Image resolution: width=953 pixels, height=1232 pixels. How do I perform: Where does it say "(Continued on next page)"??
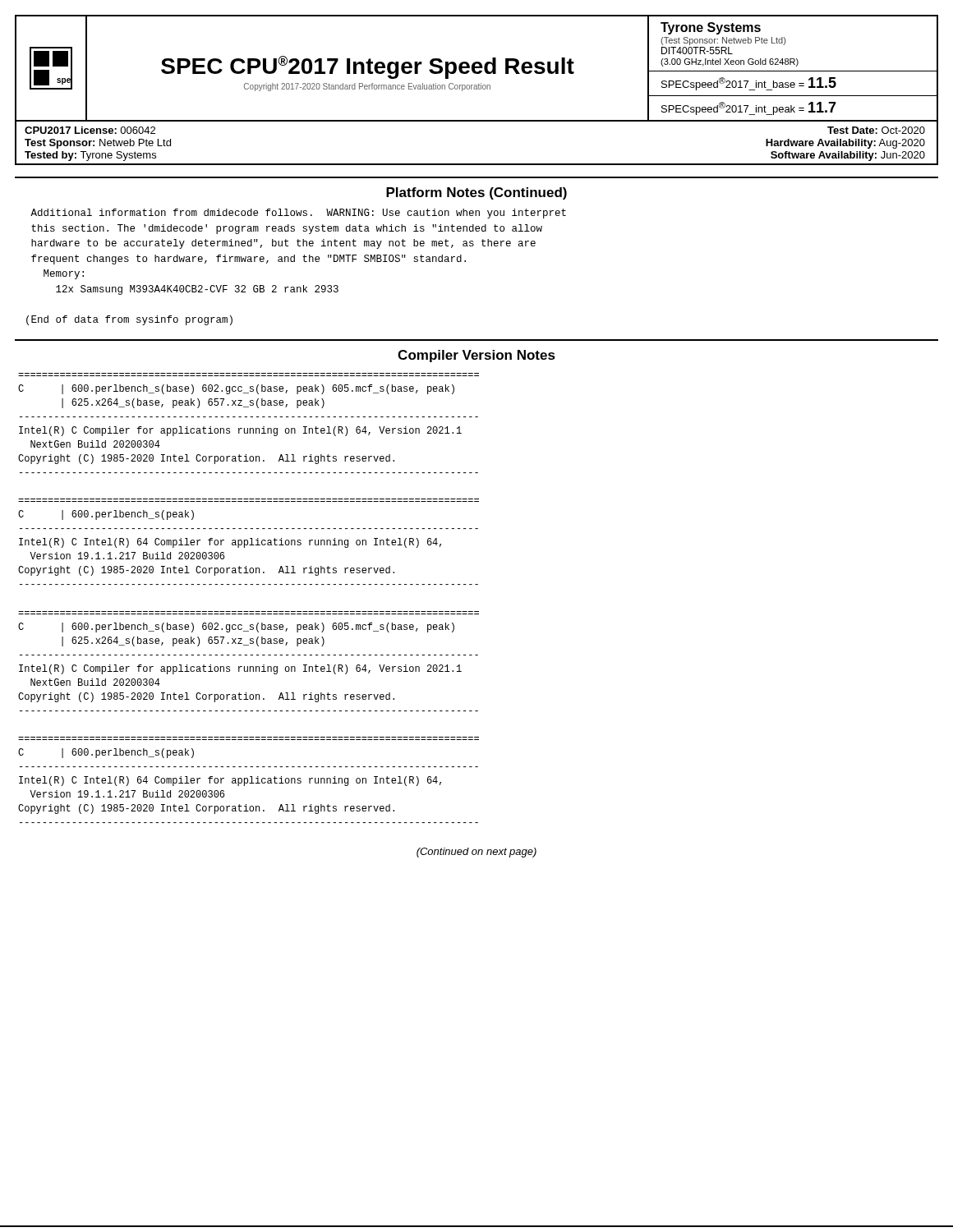476,851
